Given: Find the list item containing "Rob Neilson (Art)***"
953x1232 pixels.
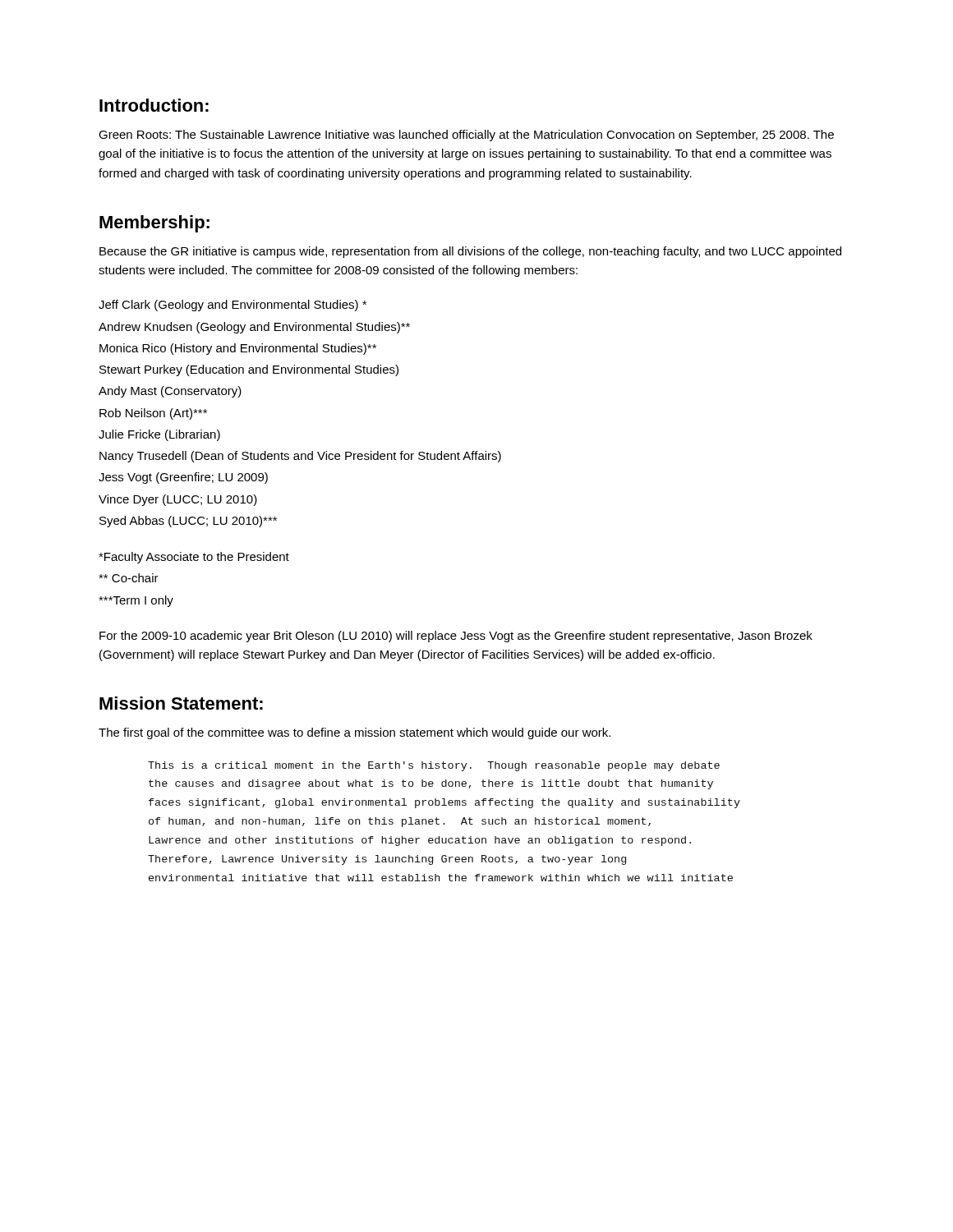Looking at the screenshot, I should [x=153, y=412].
